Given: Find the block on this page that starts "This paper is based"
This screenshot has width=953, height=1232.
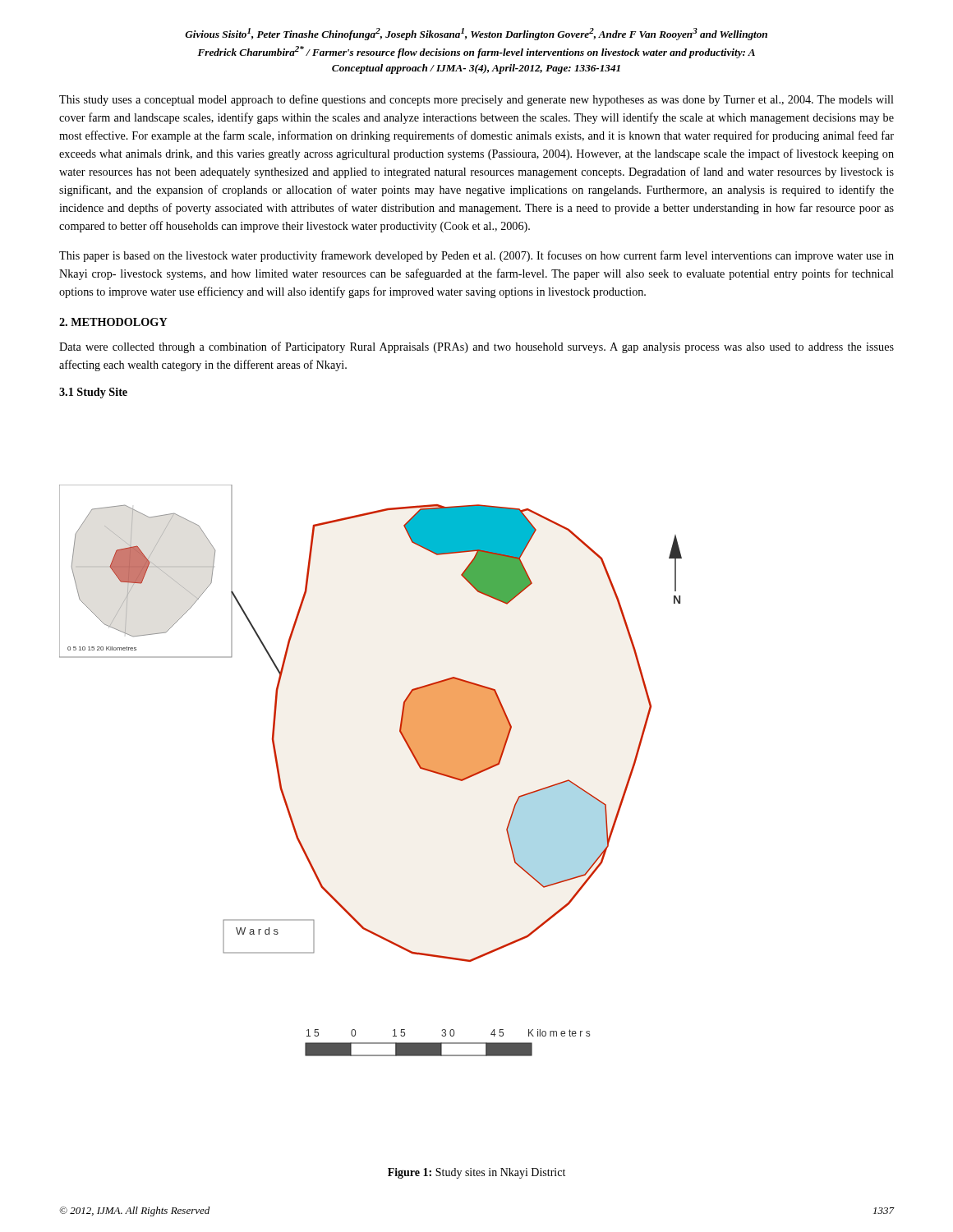Looking at the screenshot, I should click(x=476, y=274).
